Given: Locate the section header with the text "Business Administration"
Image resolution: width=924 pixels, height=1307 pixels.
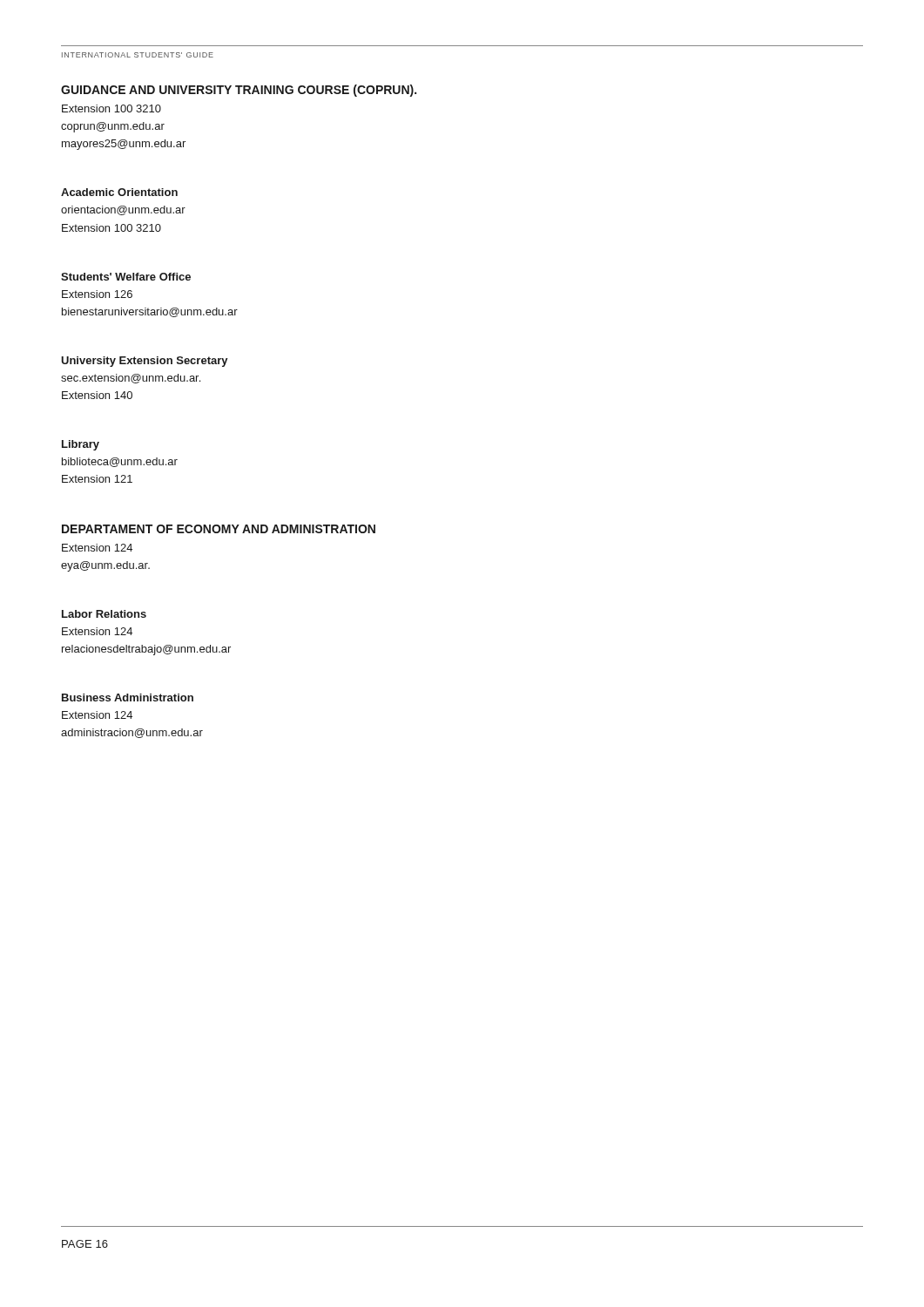Looking at the screenshot, I should point(127,698).
